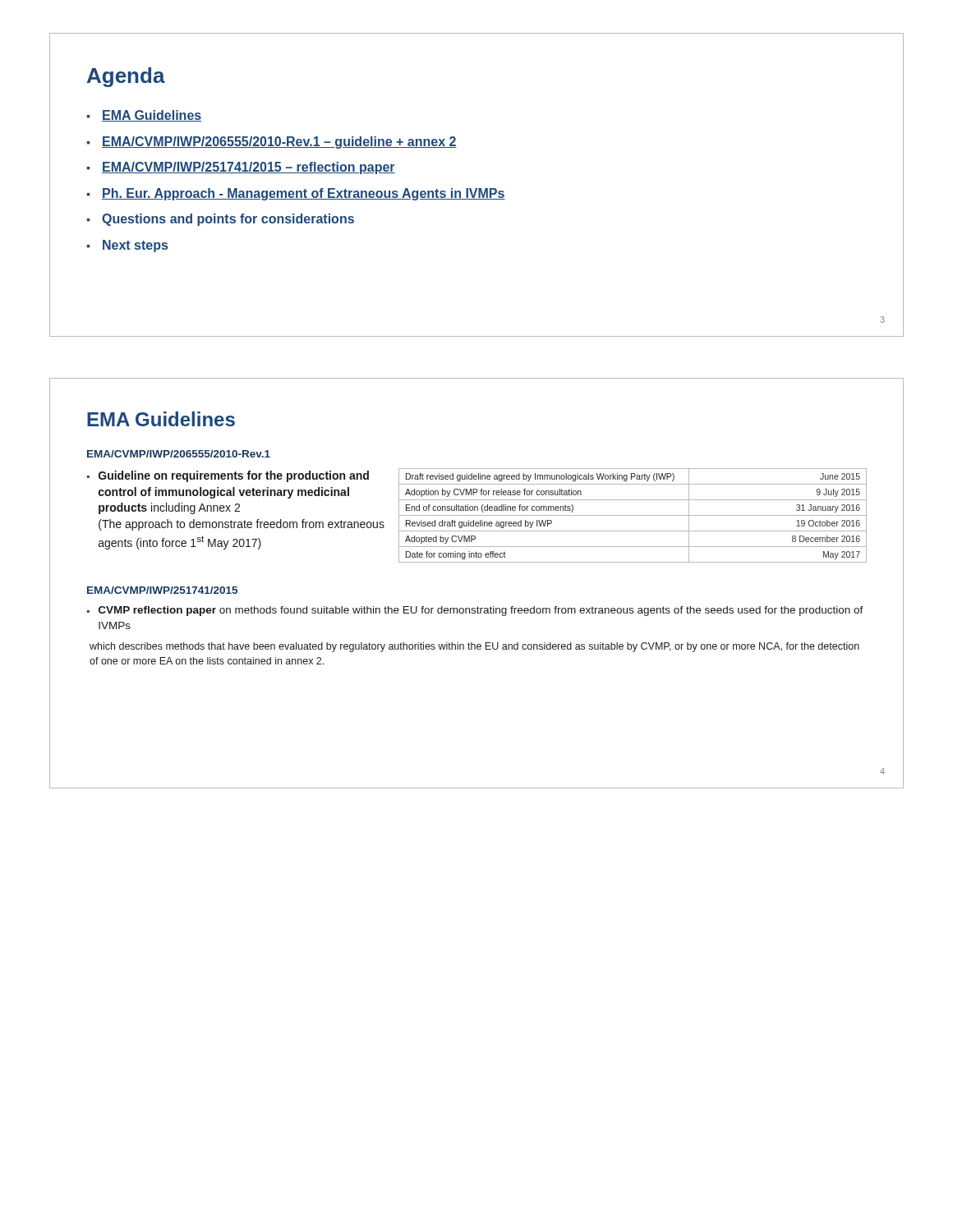
Task: Locate the block starting "Ph. Eur. Approach - Management of Extraneous"
Action: (303, 193)
